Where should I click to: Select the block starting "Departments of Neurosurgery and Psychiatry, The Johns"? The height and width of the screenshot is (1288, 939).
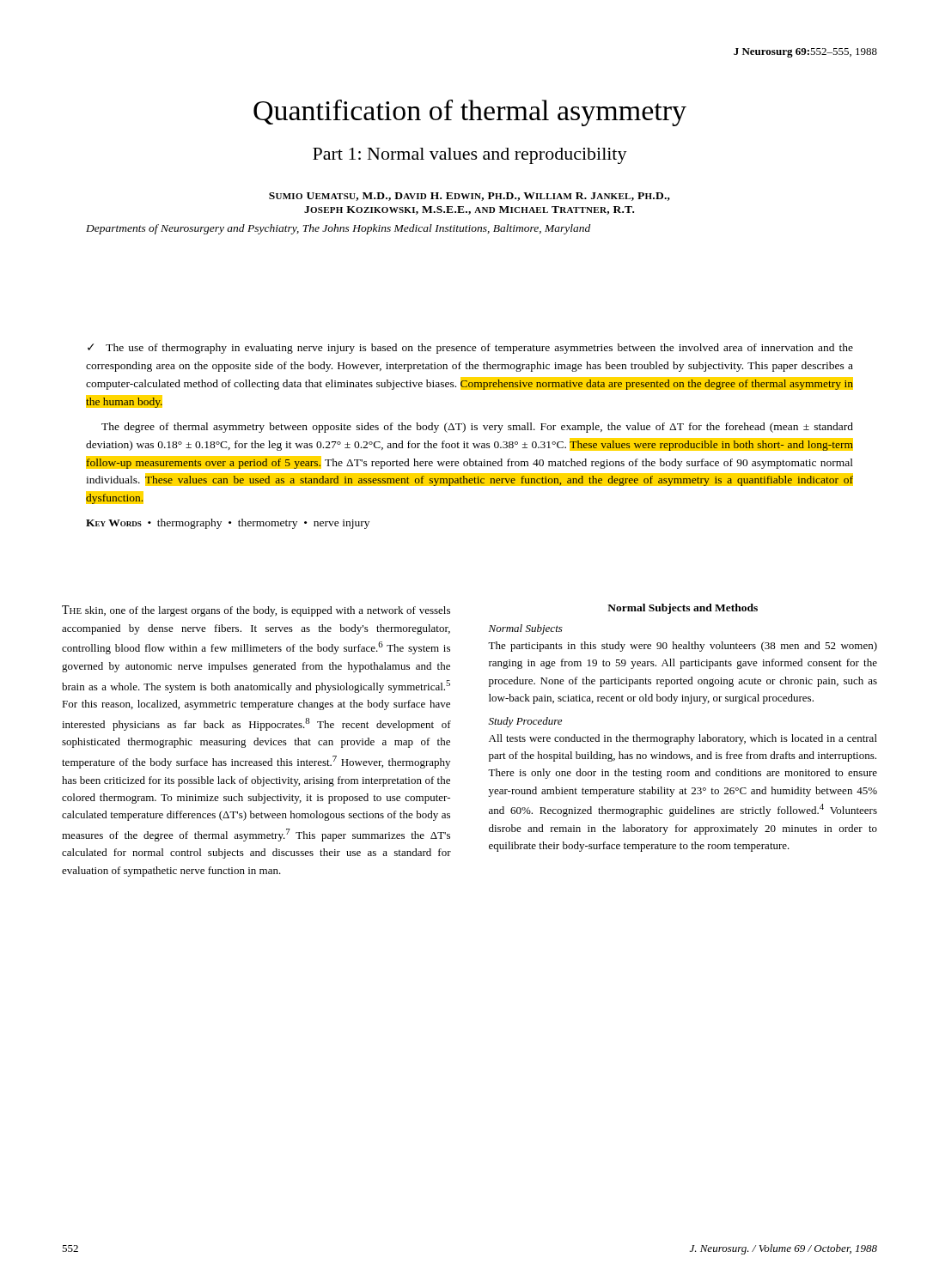[x=338, y=228]
